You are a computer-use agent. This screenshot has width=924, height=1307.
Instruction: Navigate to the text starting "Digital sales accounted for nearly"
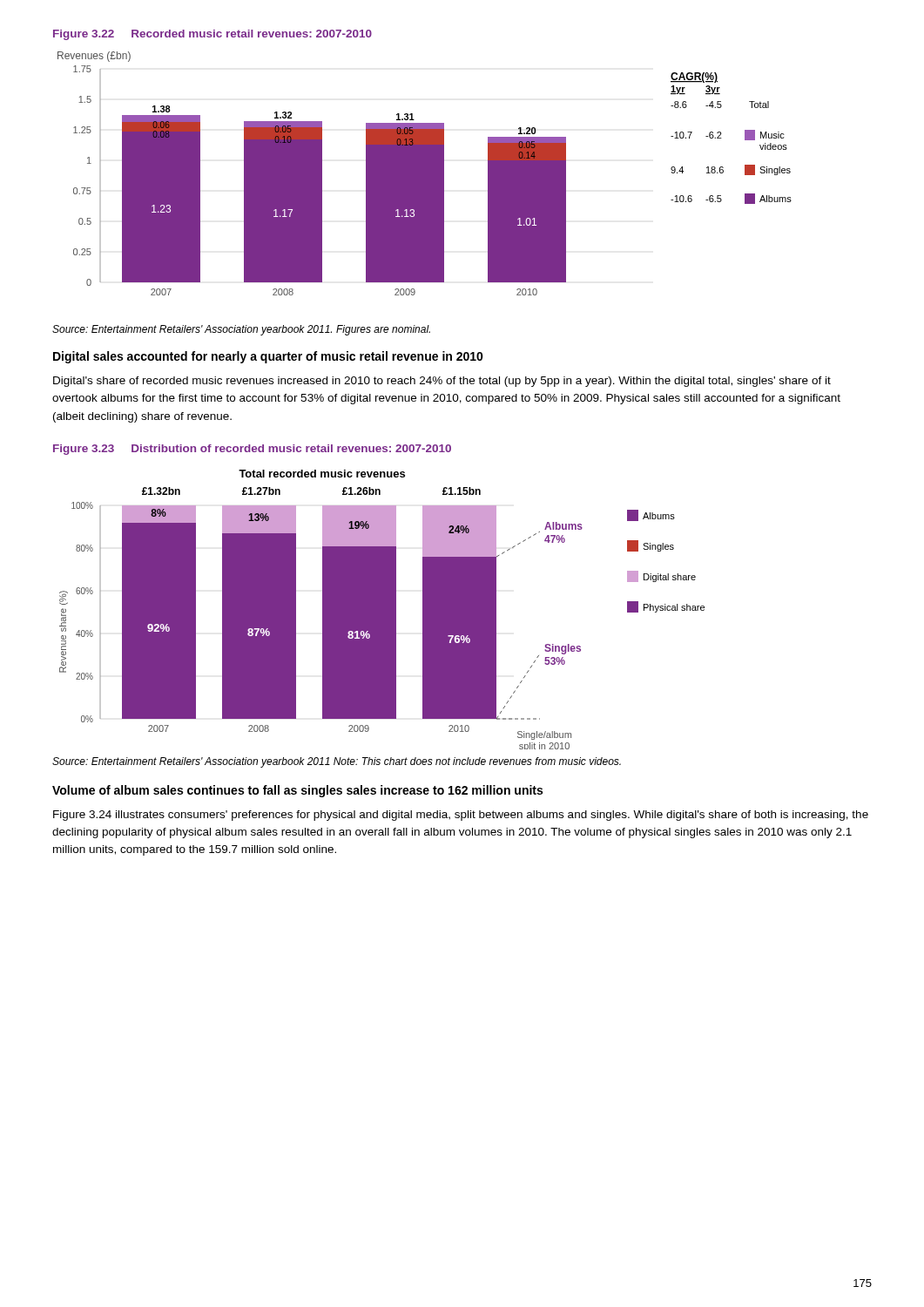268,356
